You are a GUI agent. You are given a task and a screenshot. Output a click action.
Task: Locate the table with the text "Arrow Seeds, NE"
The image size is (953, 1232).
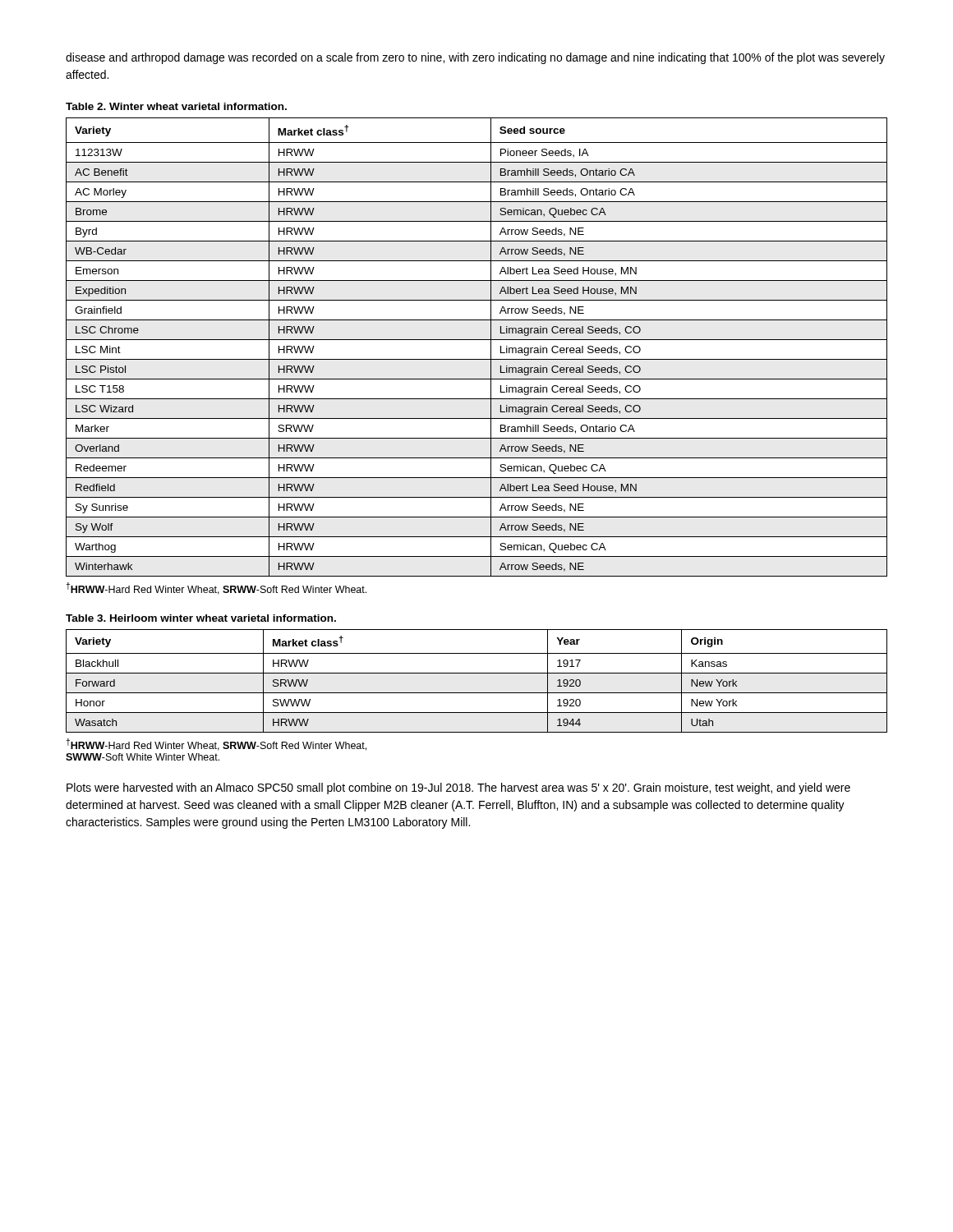point(476,347)
